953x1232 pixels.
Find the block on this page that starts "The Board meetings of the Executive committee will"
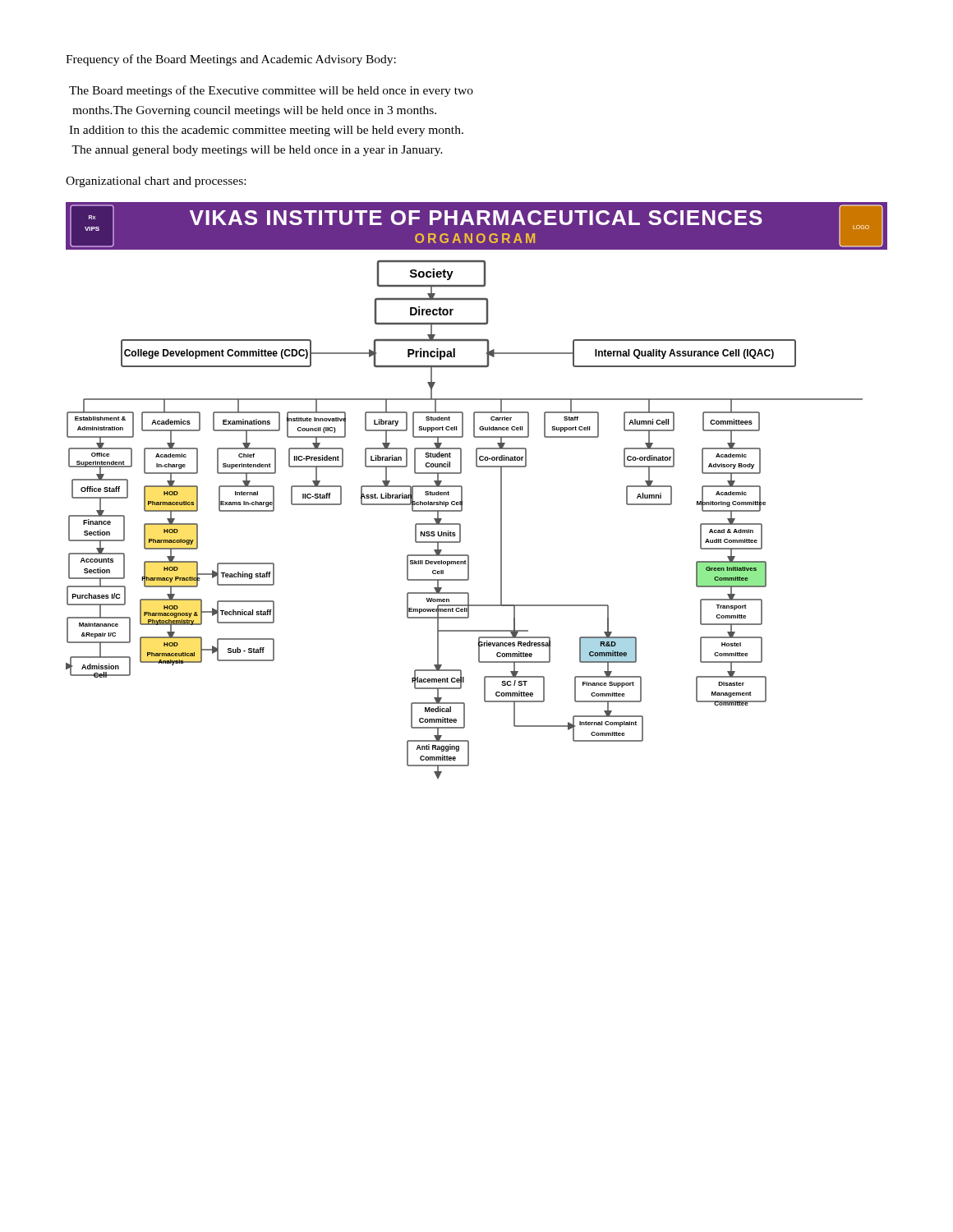click(271, 120)
